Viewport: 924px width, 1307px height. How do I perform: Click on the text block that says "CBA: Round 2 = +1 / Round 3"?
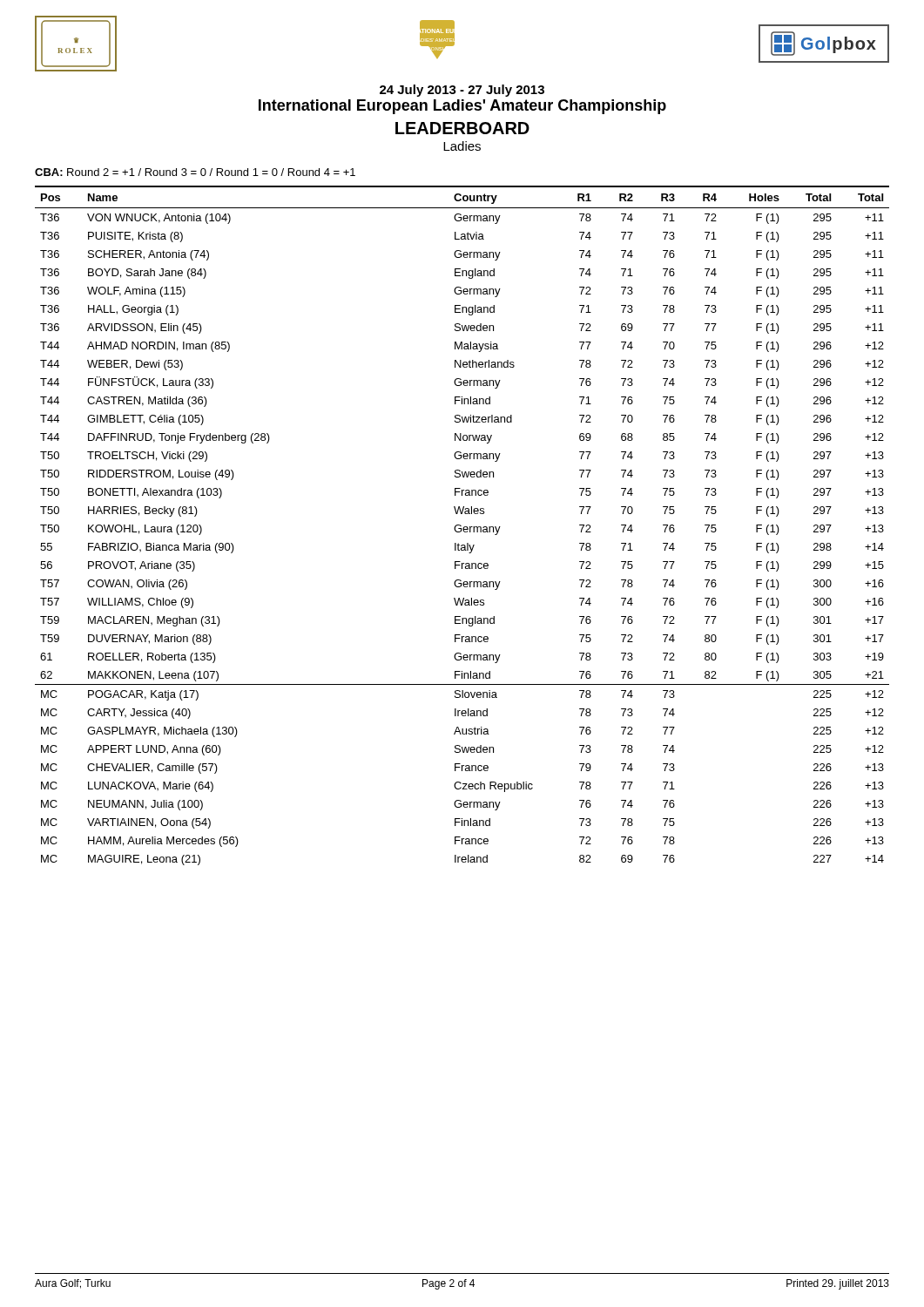[195, 172]
